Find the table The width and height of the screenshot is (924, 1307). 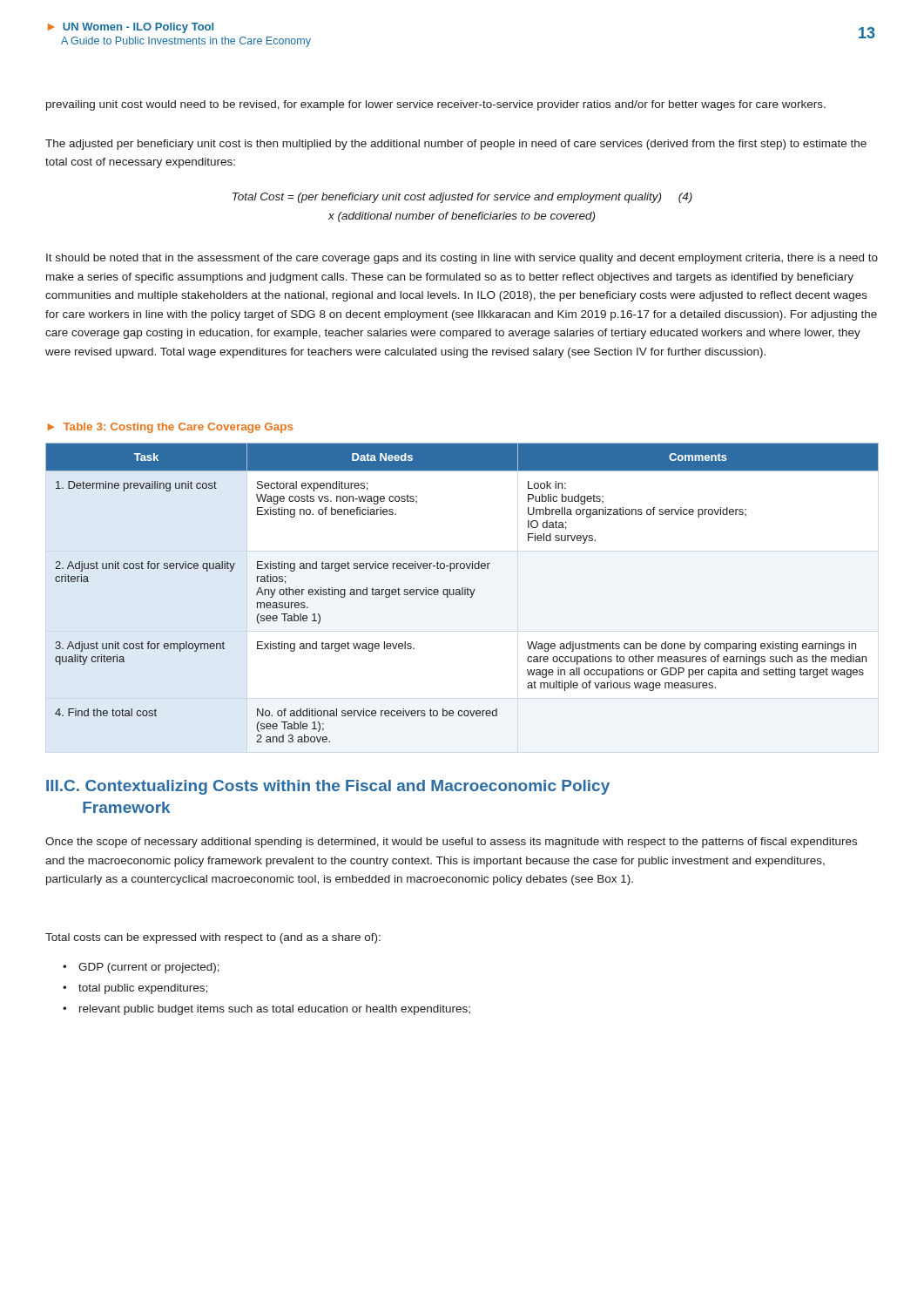click(462, 598)
